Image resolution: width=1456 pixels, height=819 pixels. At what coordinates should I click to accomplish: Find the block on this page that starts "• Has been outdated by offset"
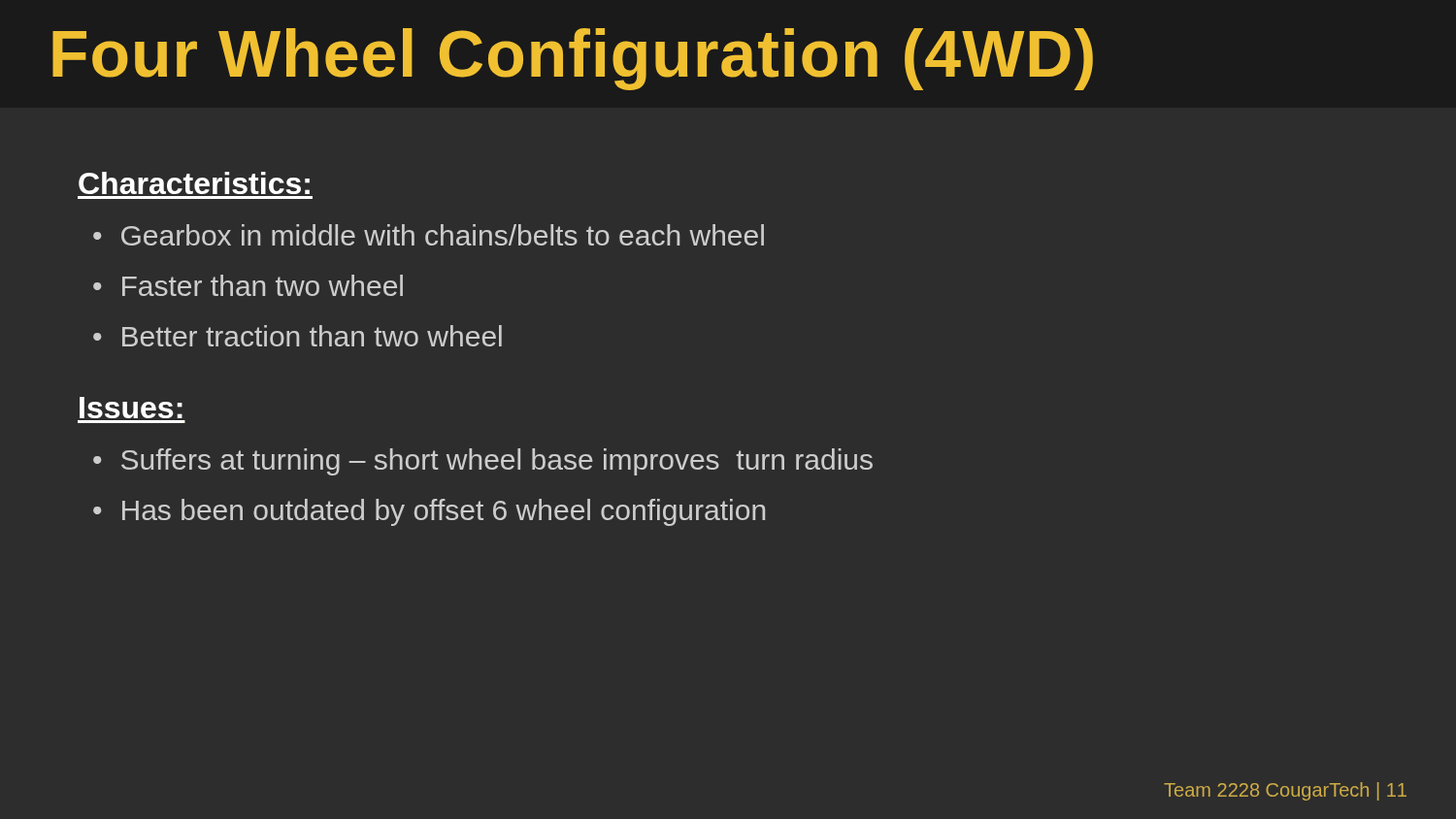coord(430,510)
